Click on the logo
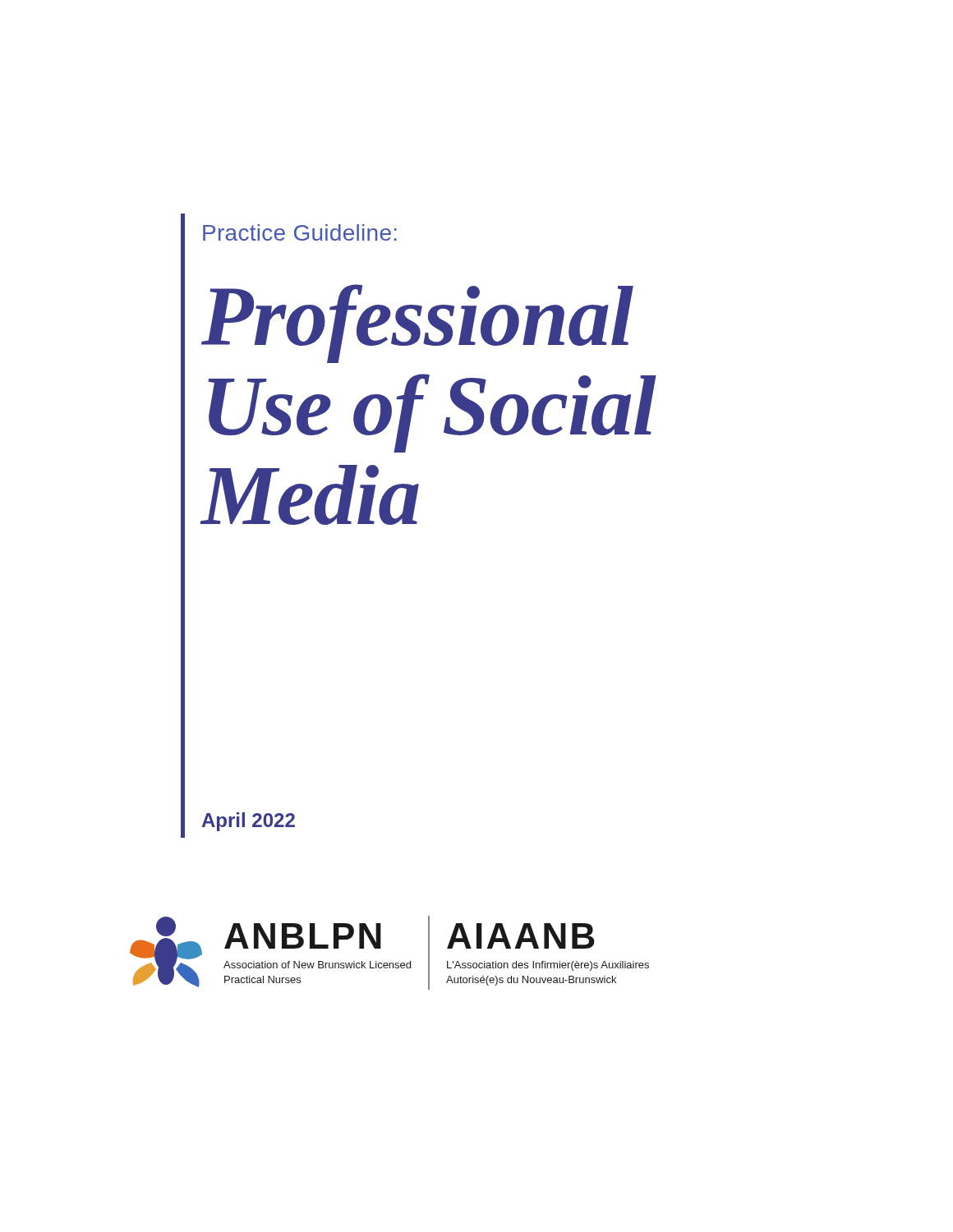This screenshot has height=1232, width=953. tap(476, 953)
